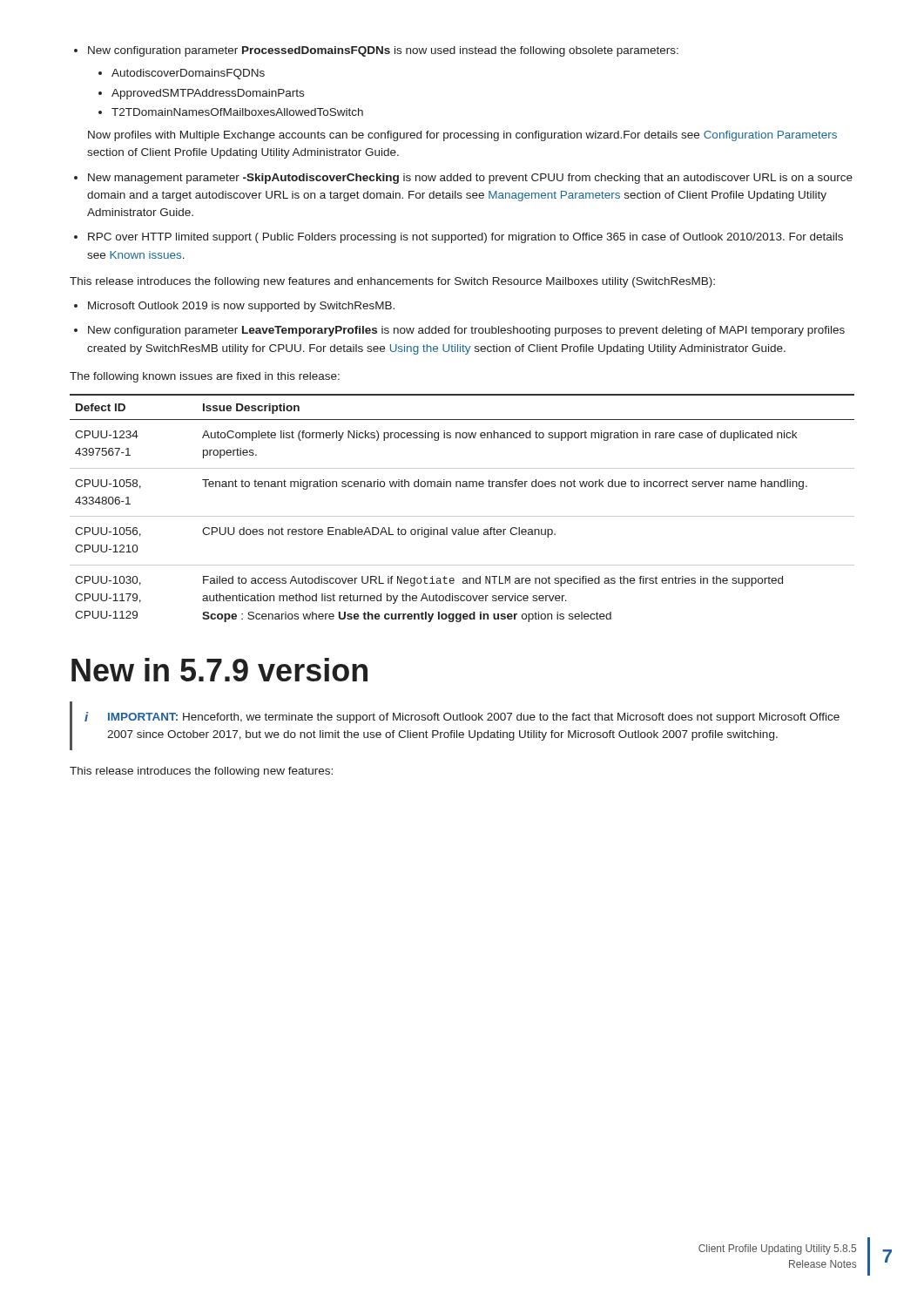
Task: Locate the table with the text "Tenant to tenant migration scenario"
Action: point(462,512)
